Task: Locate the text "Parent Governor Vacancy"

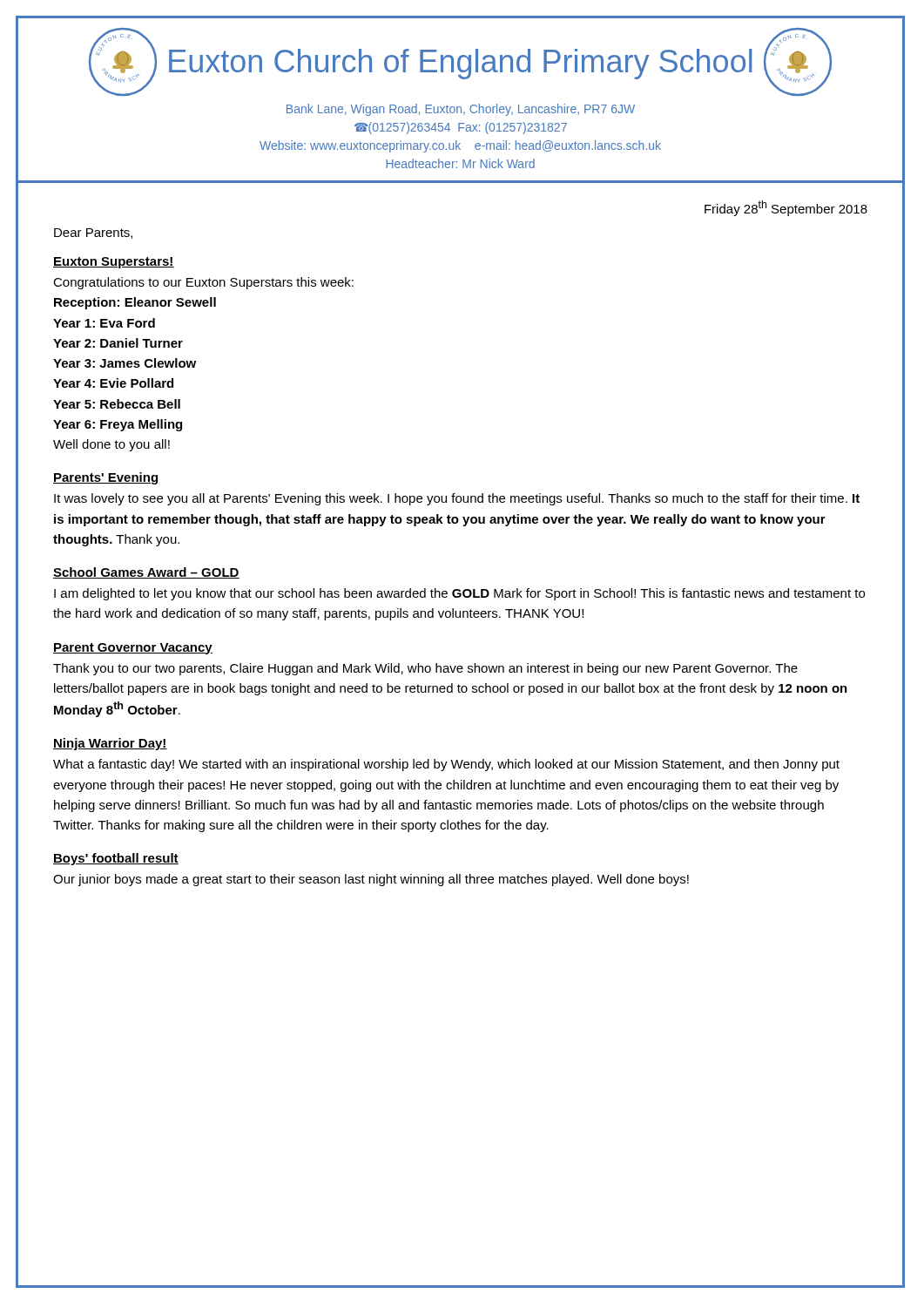Action: (x=133, y=647)
